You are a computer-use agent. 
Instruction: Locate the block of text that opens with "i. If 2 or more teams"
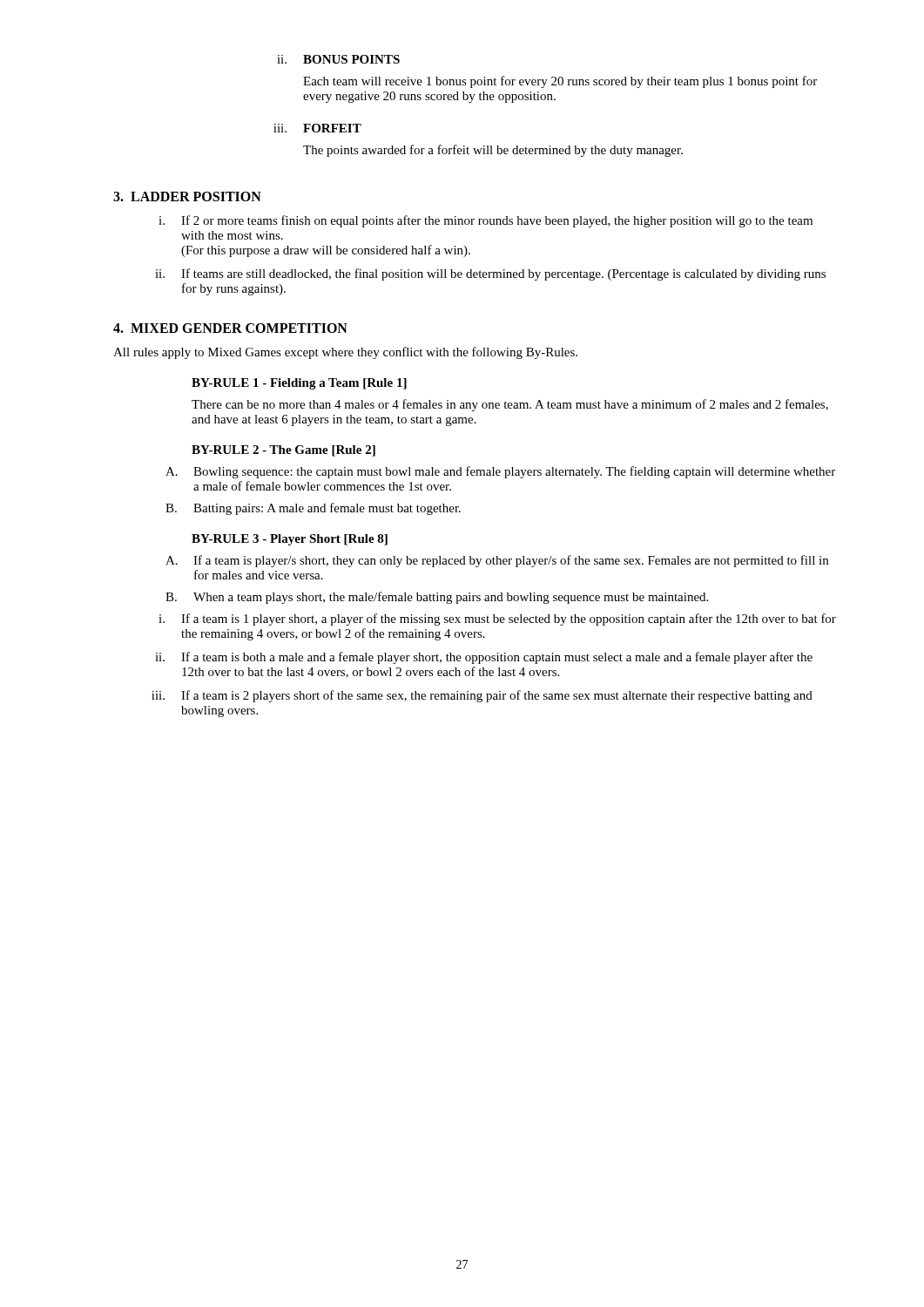(x=486, y=221)
